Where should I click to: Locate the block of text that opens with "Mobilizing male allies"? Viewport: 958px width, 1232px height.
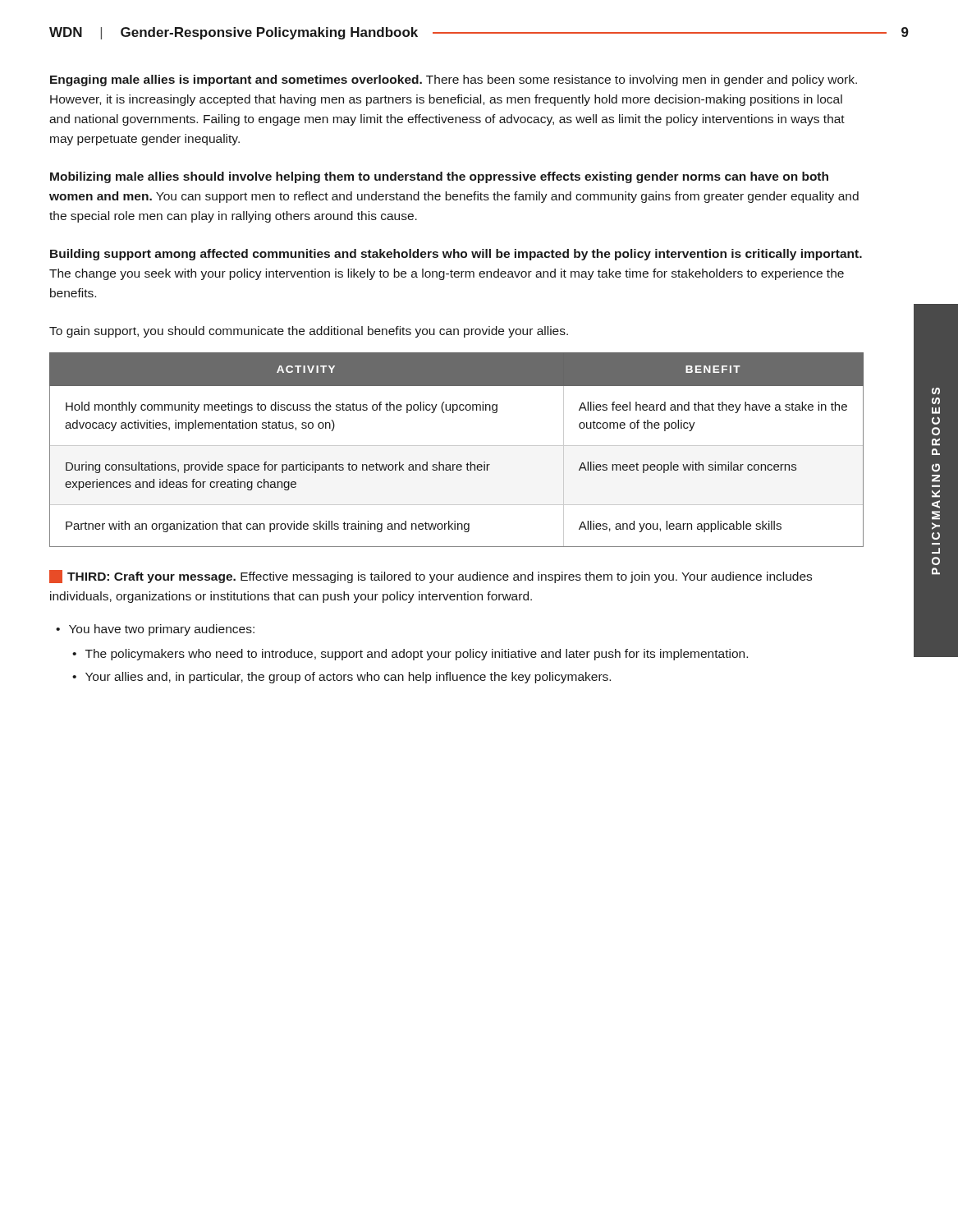click(454, 196)
